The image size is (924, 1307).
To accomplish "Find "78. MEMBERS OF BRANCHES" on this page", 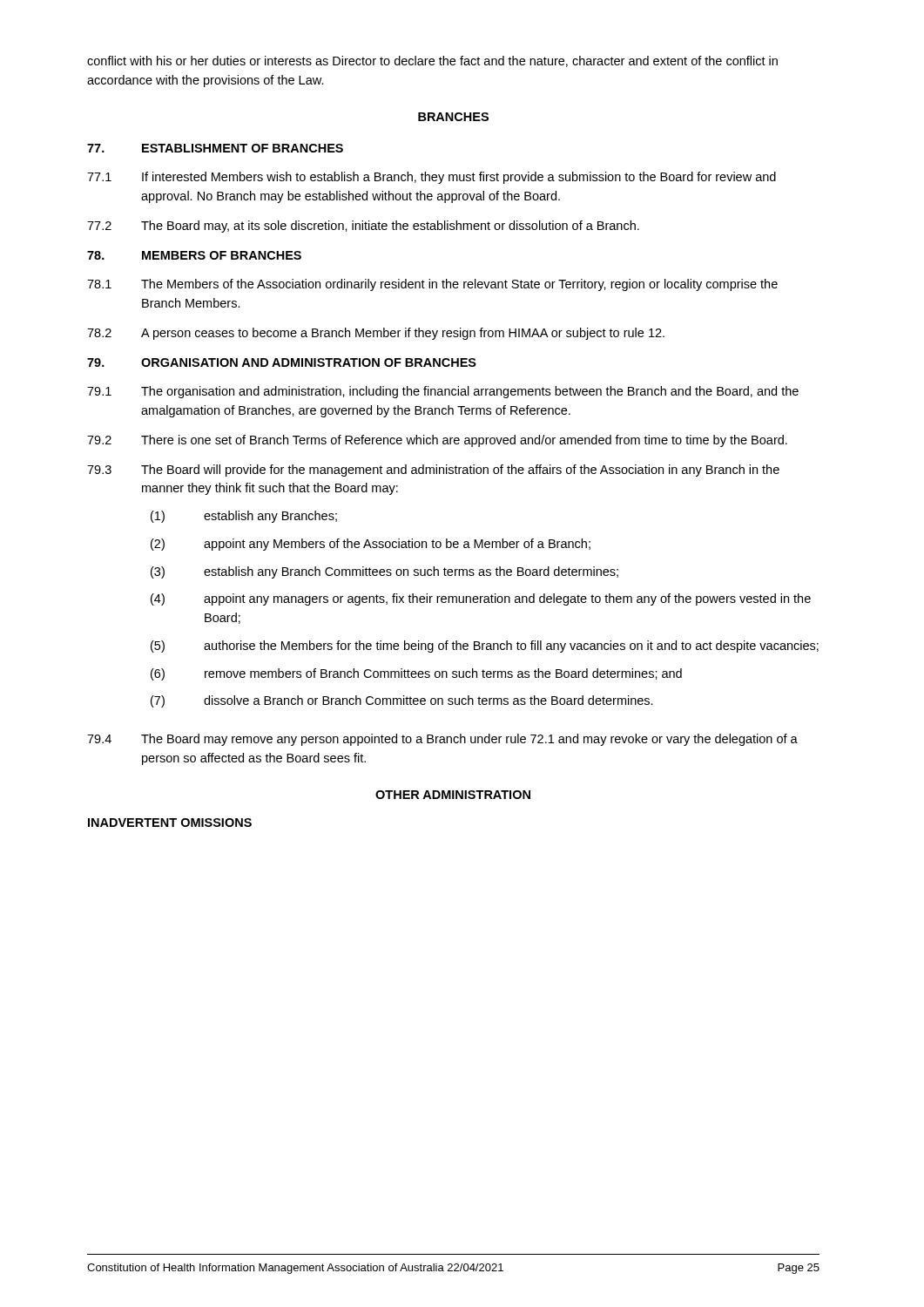I will point(194,255).
